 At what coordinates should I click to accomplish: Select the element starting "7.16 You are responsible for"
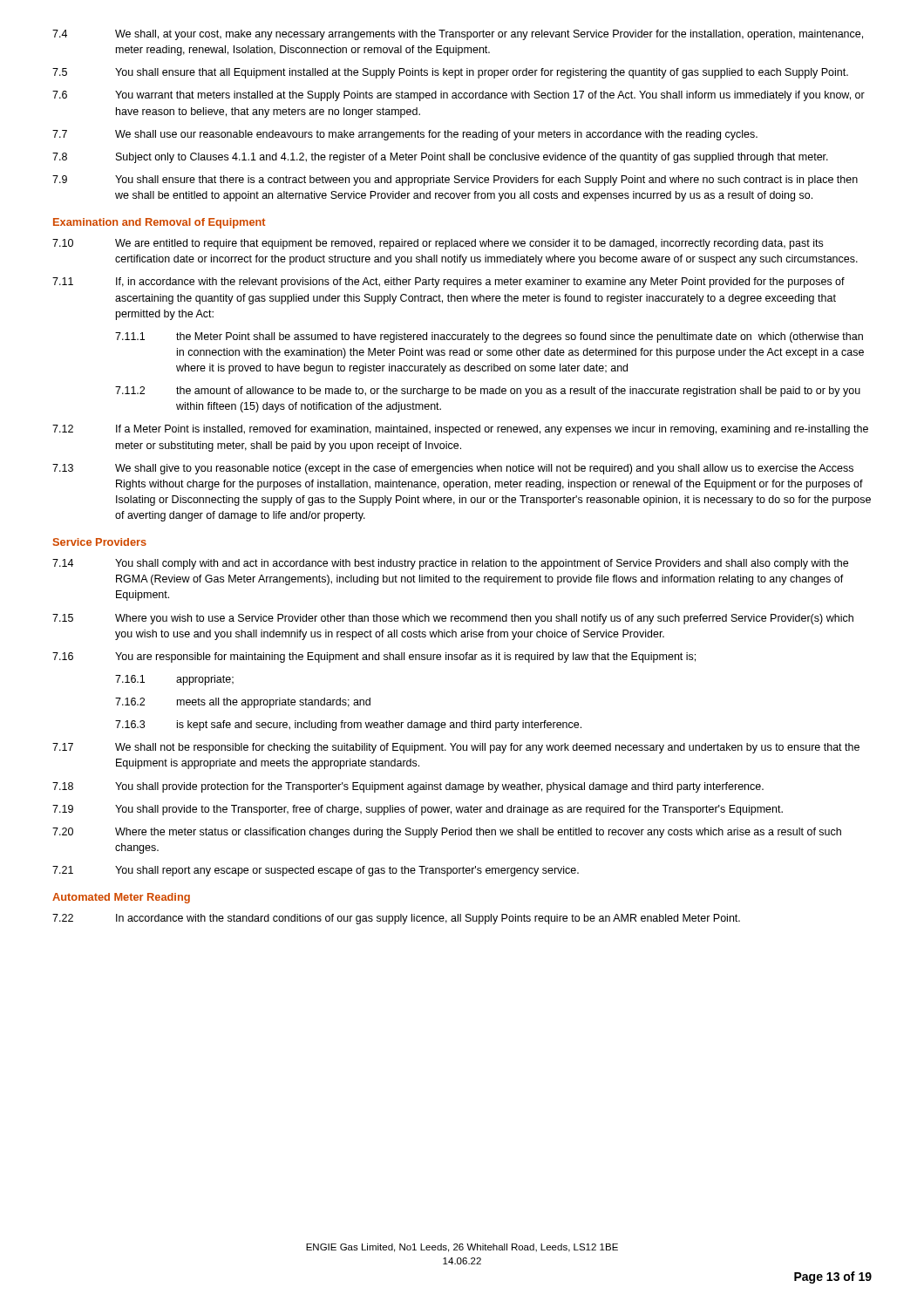[x=462, y=656]
